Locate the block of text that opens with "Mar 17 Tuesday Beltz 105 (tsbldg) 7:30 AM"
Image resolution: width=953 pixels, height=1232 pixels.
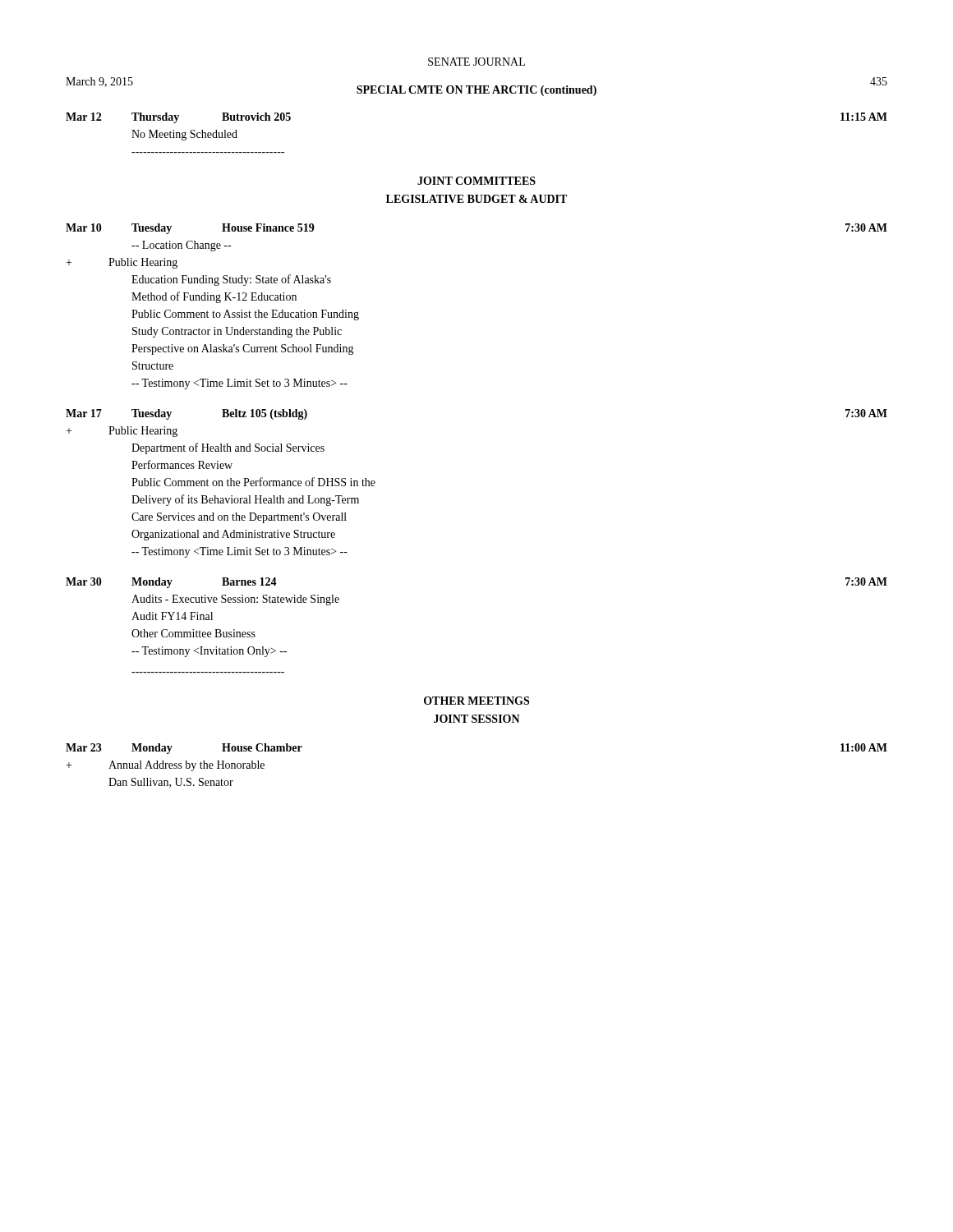75,414
